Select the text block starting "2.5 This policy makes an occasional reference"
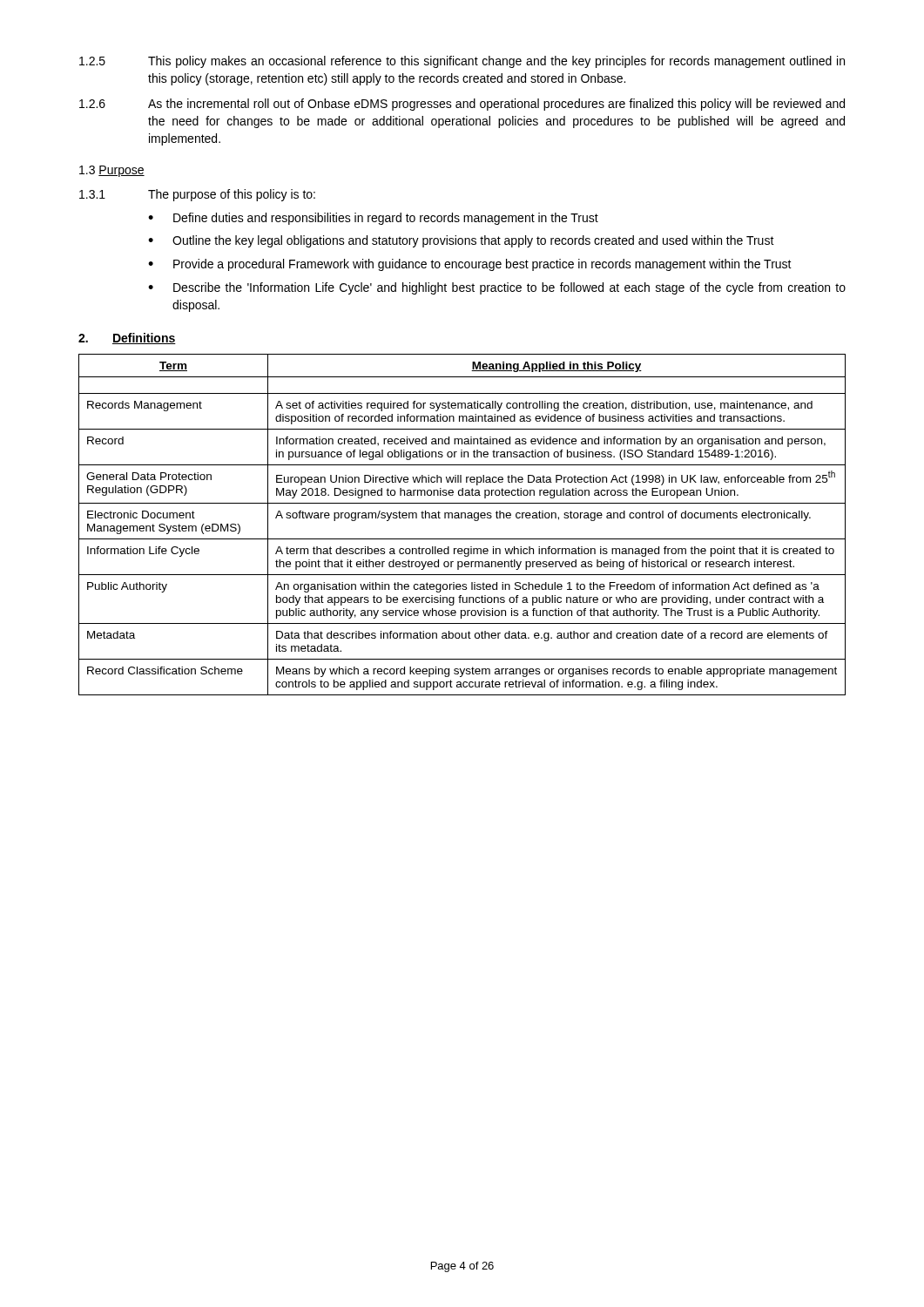 click(462, 70)
